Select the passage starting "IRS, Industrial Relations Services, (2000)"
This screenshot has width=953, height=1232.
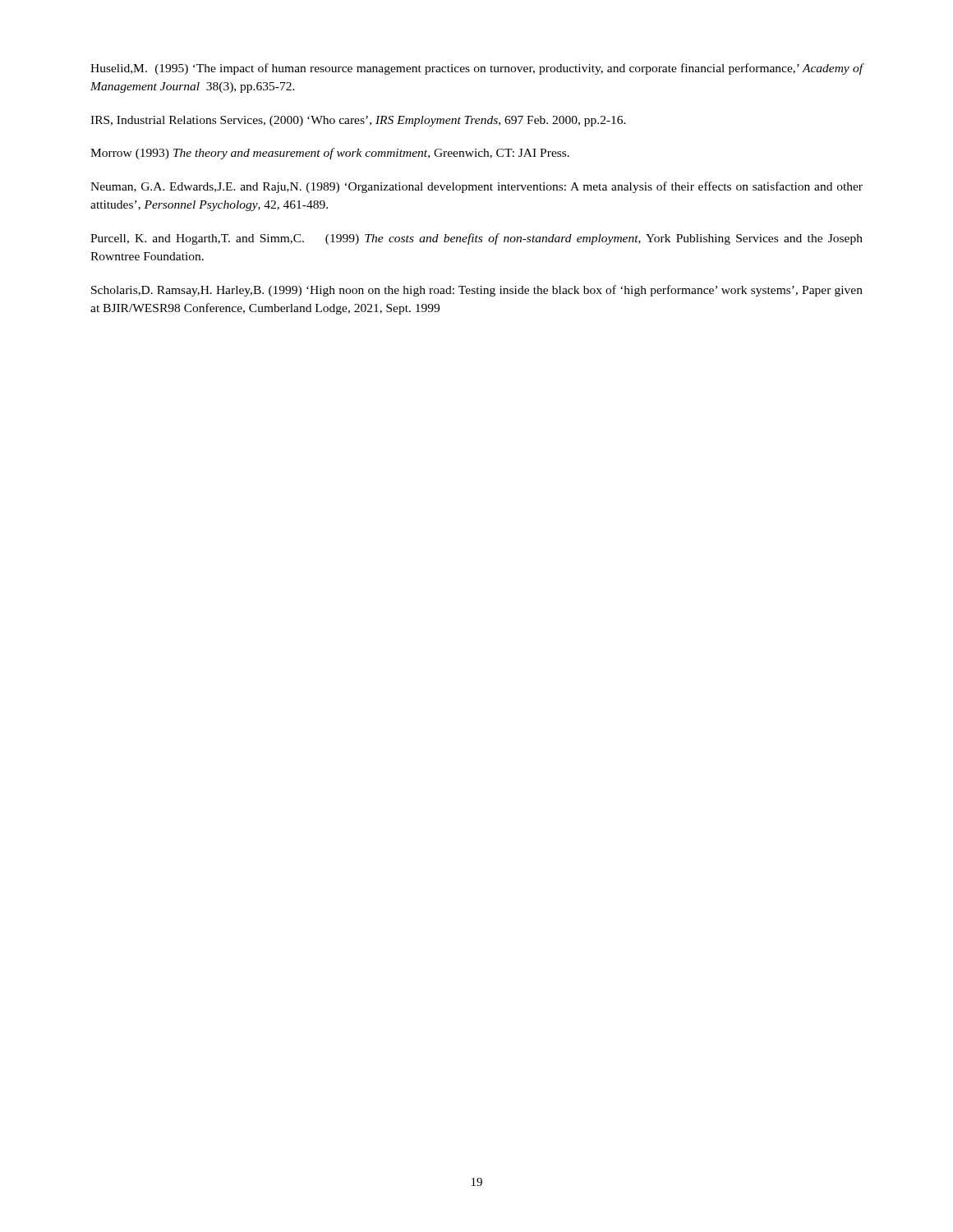click(358, 119)
